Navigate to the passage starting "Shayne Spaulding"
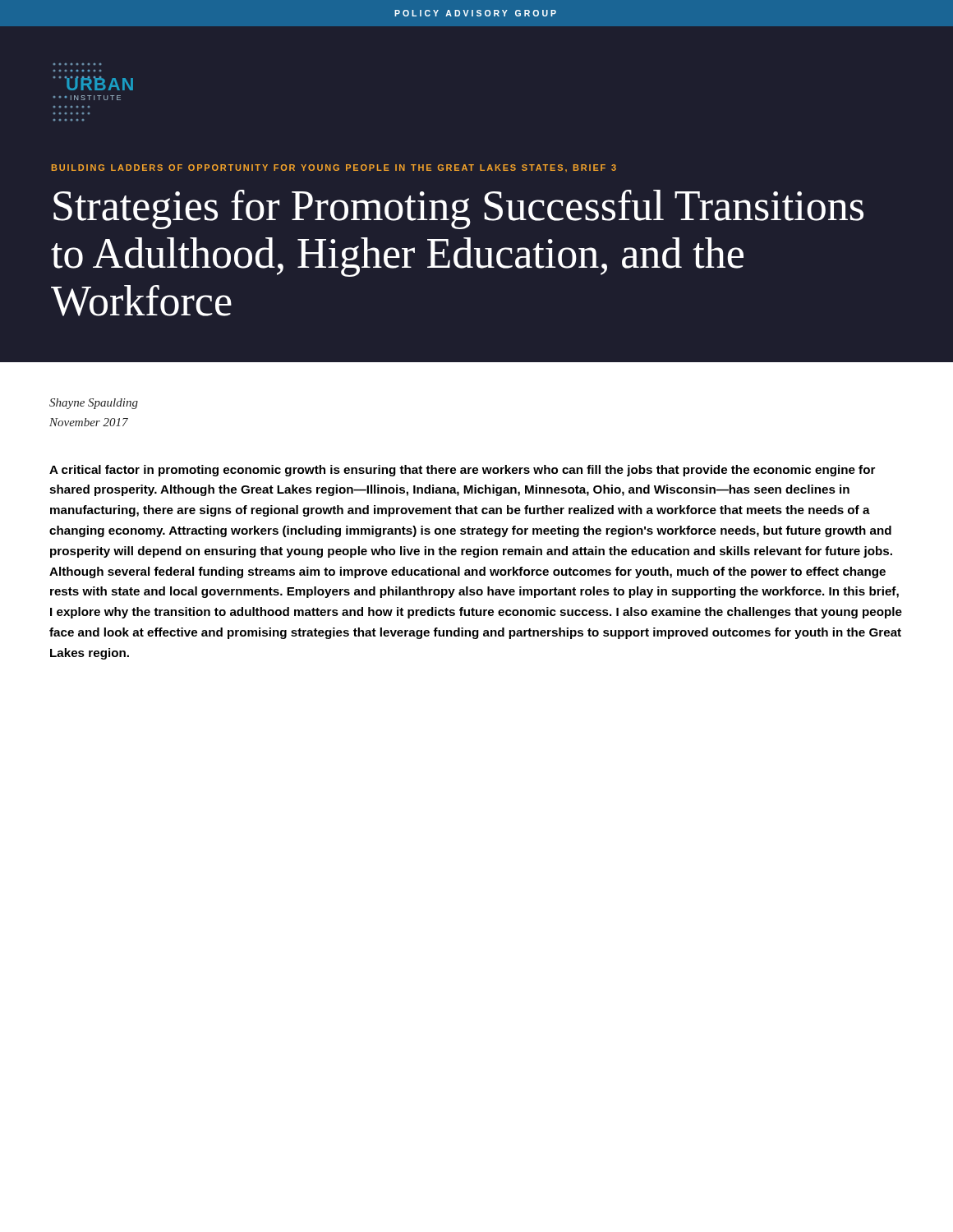The image size is (953, 1232). (94, 402)
